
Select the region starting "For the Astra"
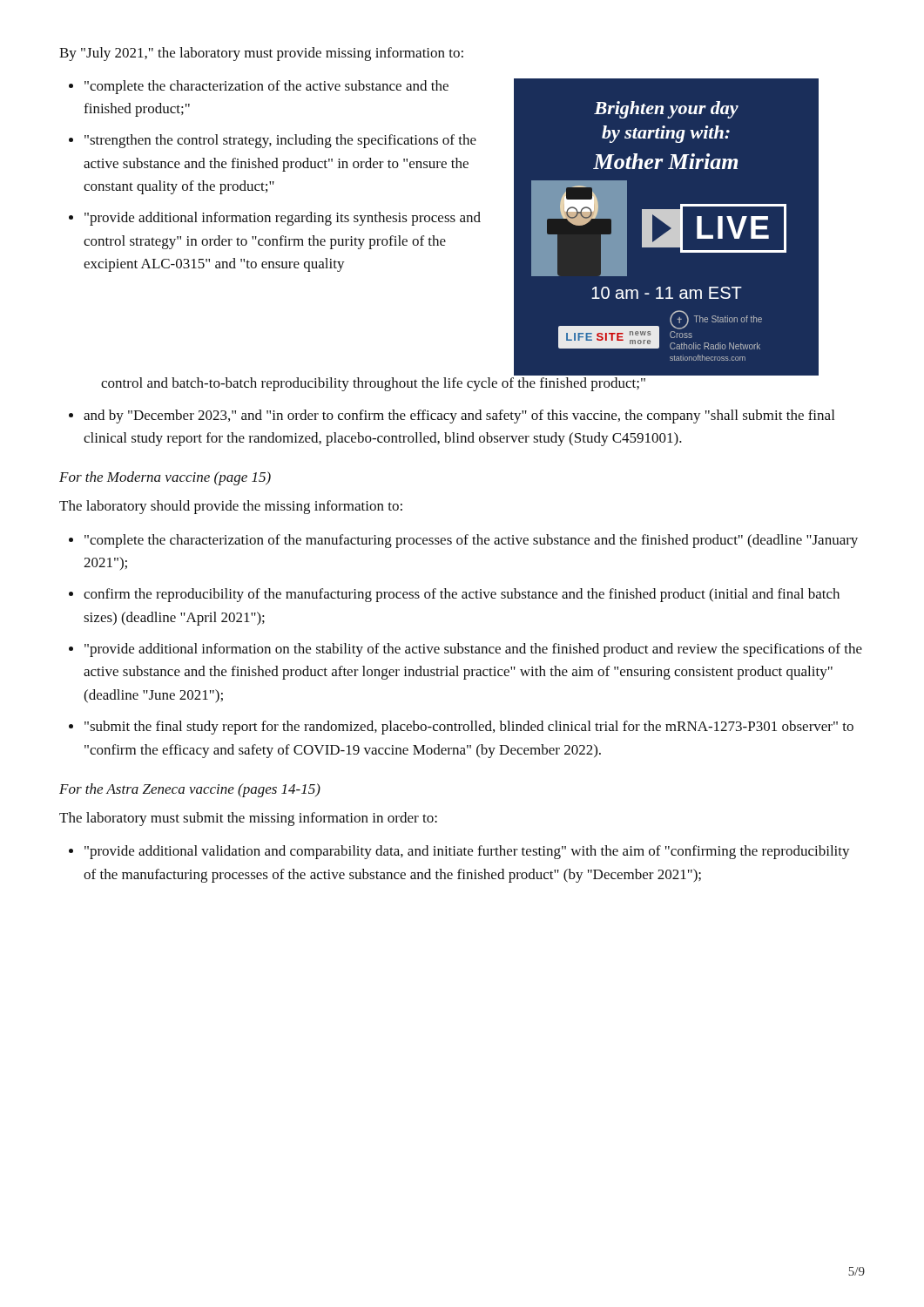coord(190,789)
